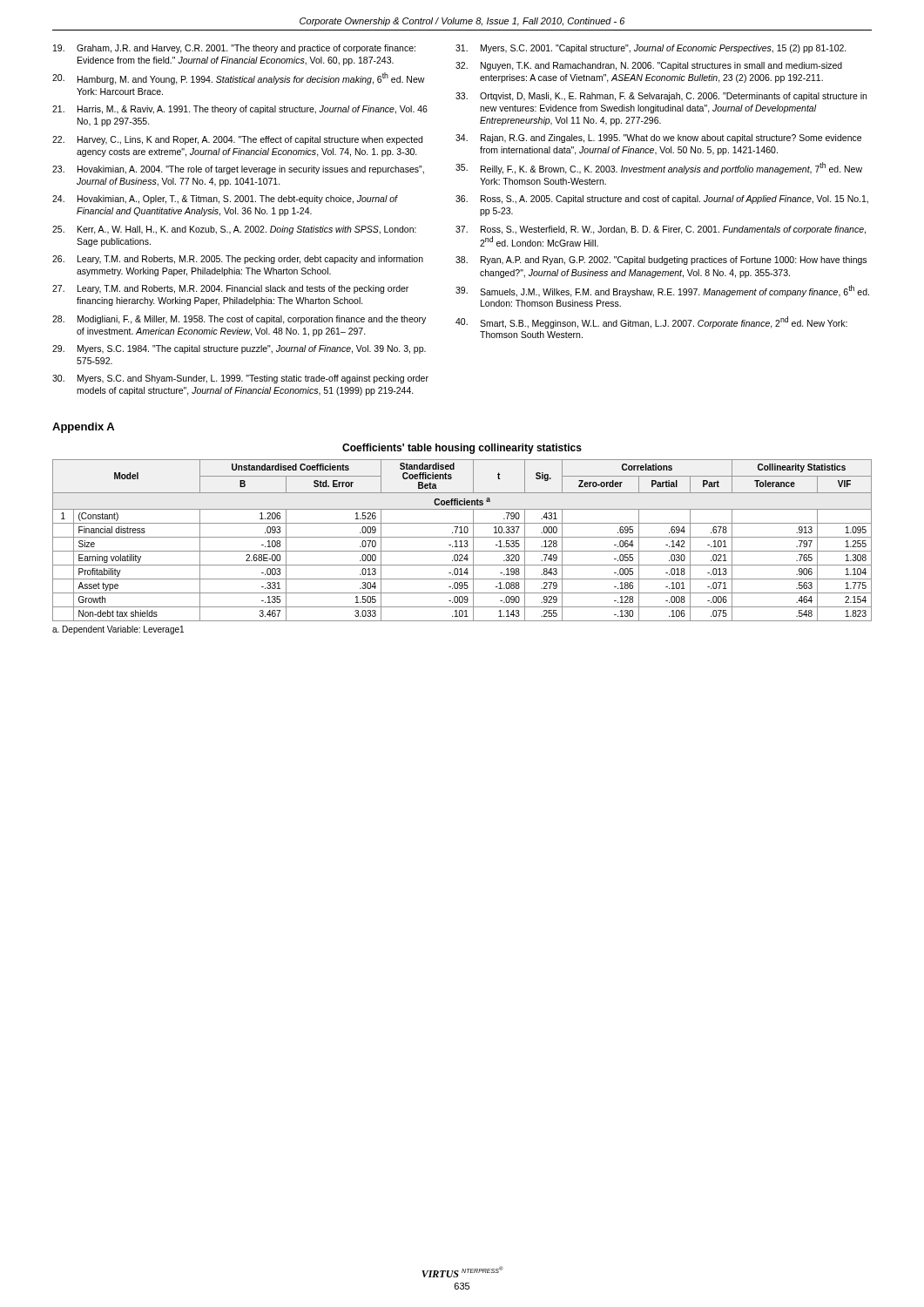This screenshot has height=1307, width=924.
Task: Locate the list item with the text "33. Ortqvist, D, Masli, K., E."
Action: tap(664, 108)
